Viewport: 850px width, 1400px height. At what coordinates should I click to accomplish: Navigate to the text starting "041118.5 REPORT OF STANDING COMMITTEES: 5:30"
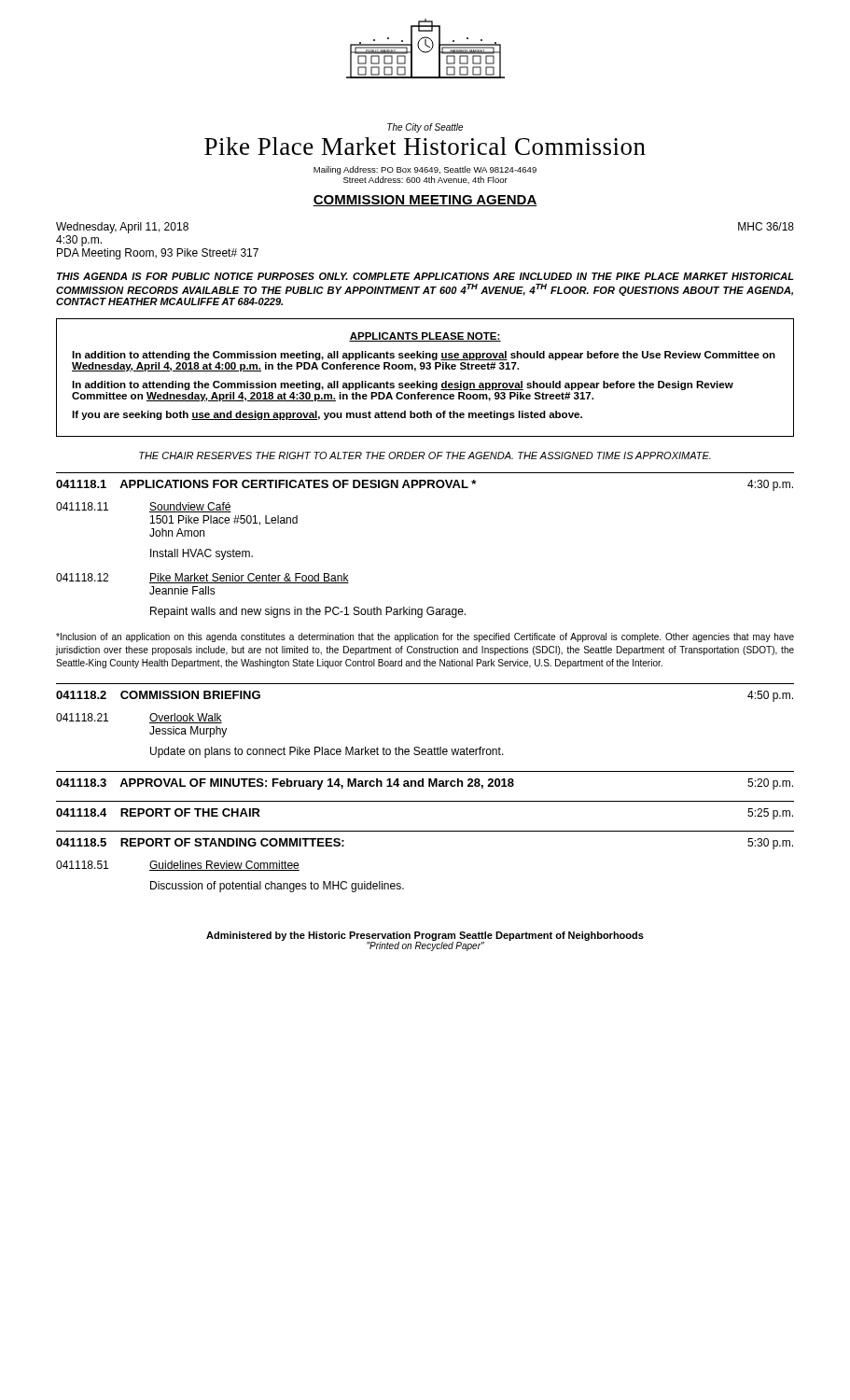[425, 842]
